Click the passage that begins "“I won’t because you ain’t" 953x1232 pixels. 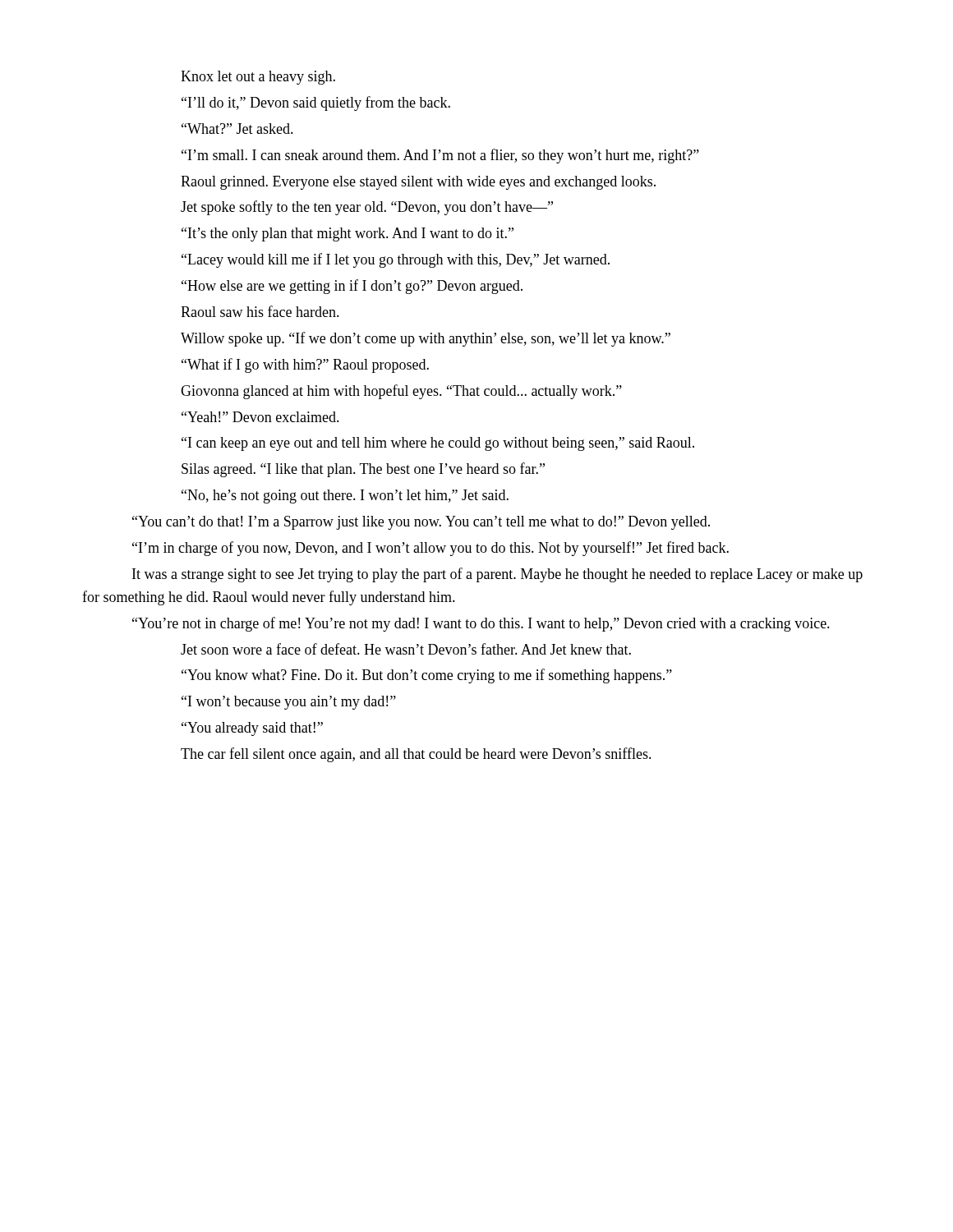click(x=289, y=703)
